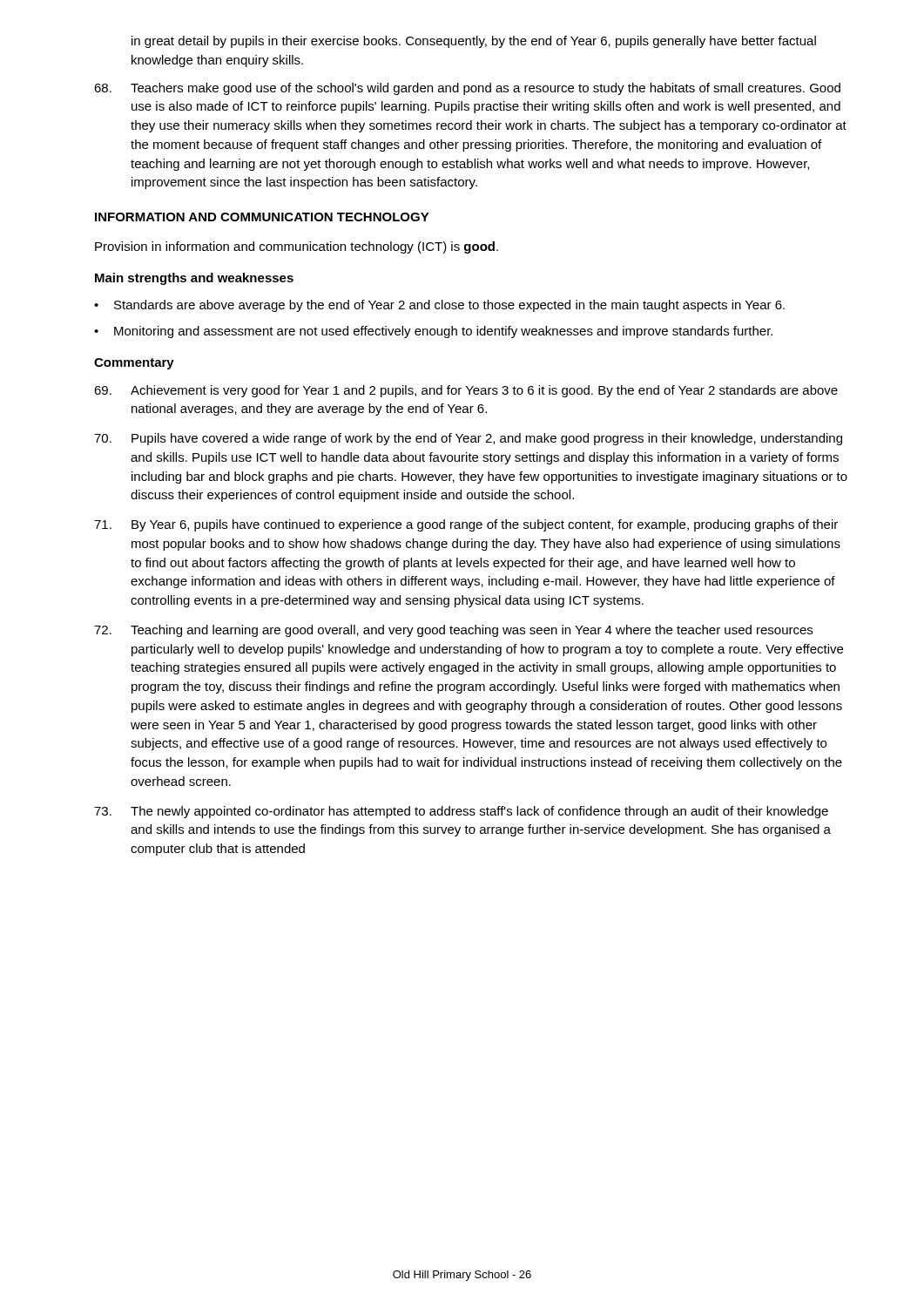The width and height of the screenshot is (924, 1307).
Task: Navigate to the text block starting "70. Pupils have covered a wide range of"
Action: 471,467
